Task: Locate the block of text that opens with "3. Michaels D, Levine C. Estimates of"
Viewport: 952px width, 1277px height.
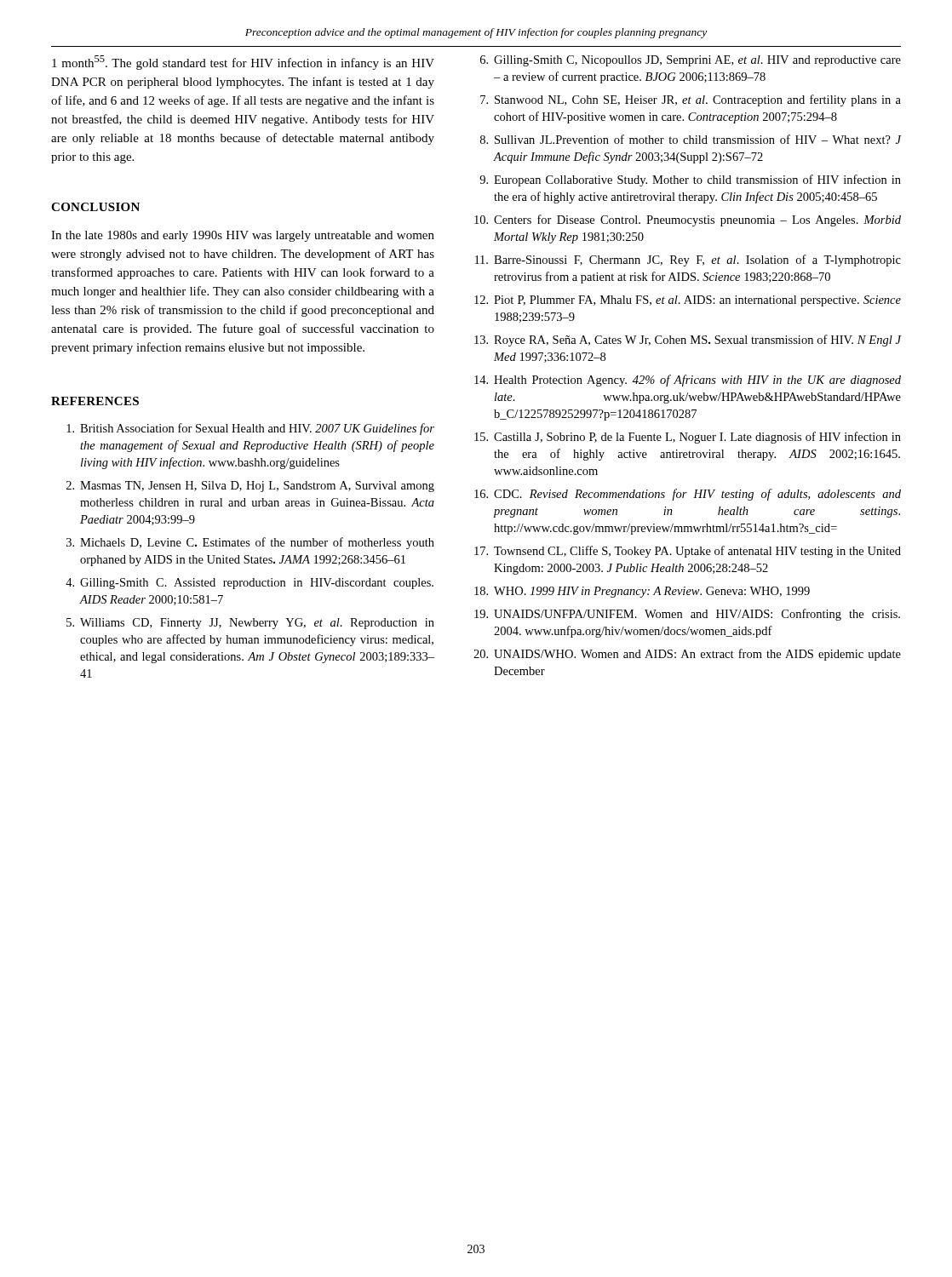Action: (243, 551)
